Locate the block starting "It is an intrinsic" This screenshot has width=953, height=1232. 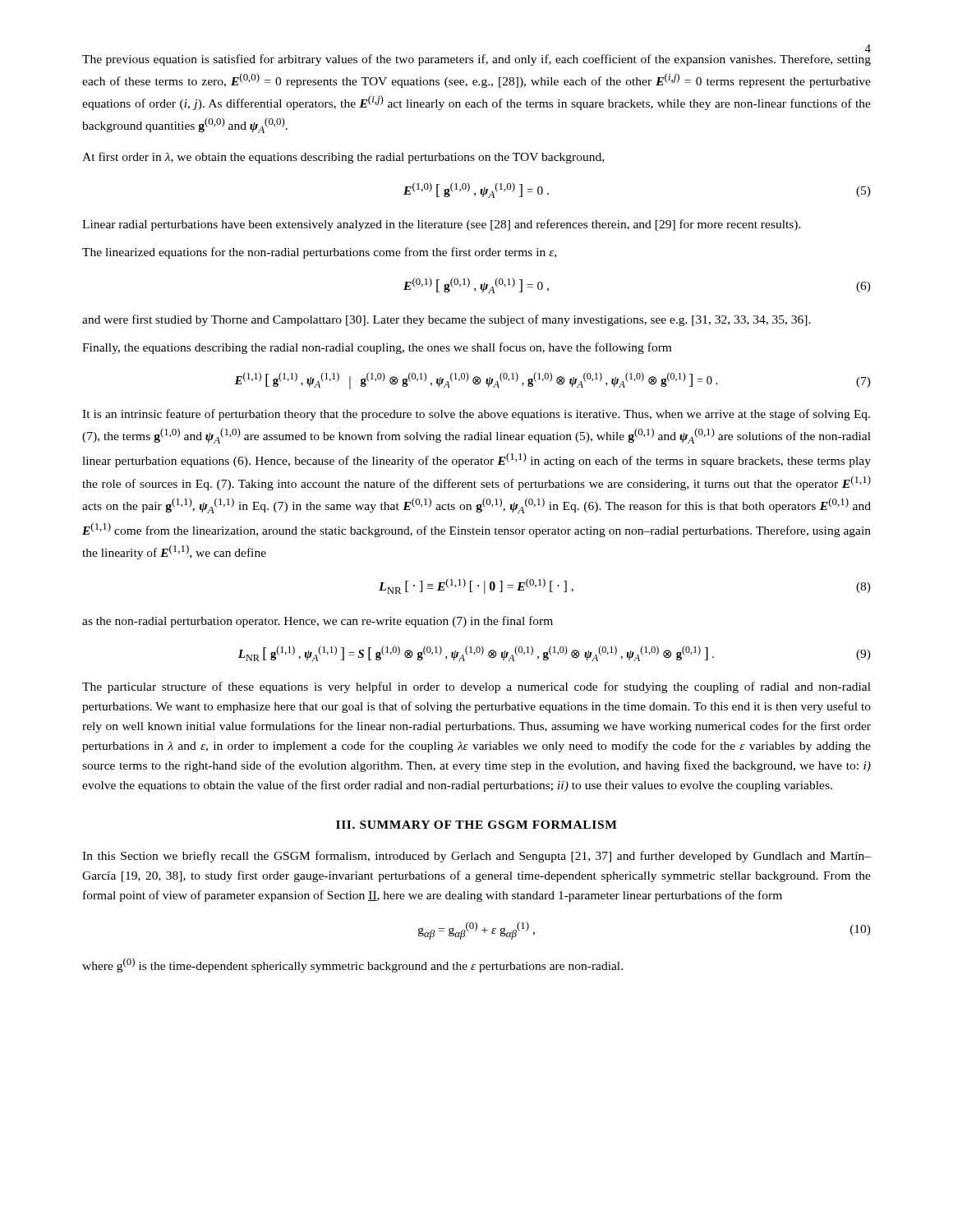point(476,483)
